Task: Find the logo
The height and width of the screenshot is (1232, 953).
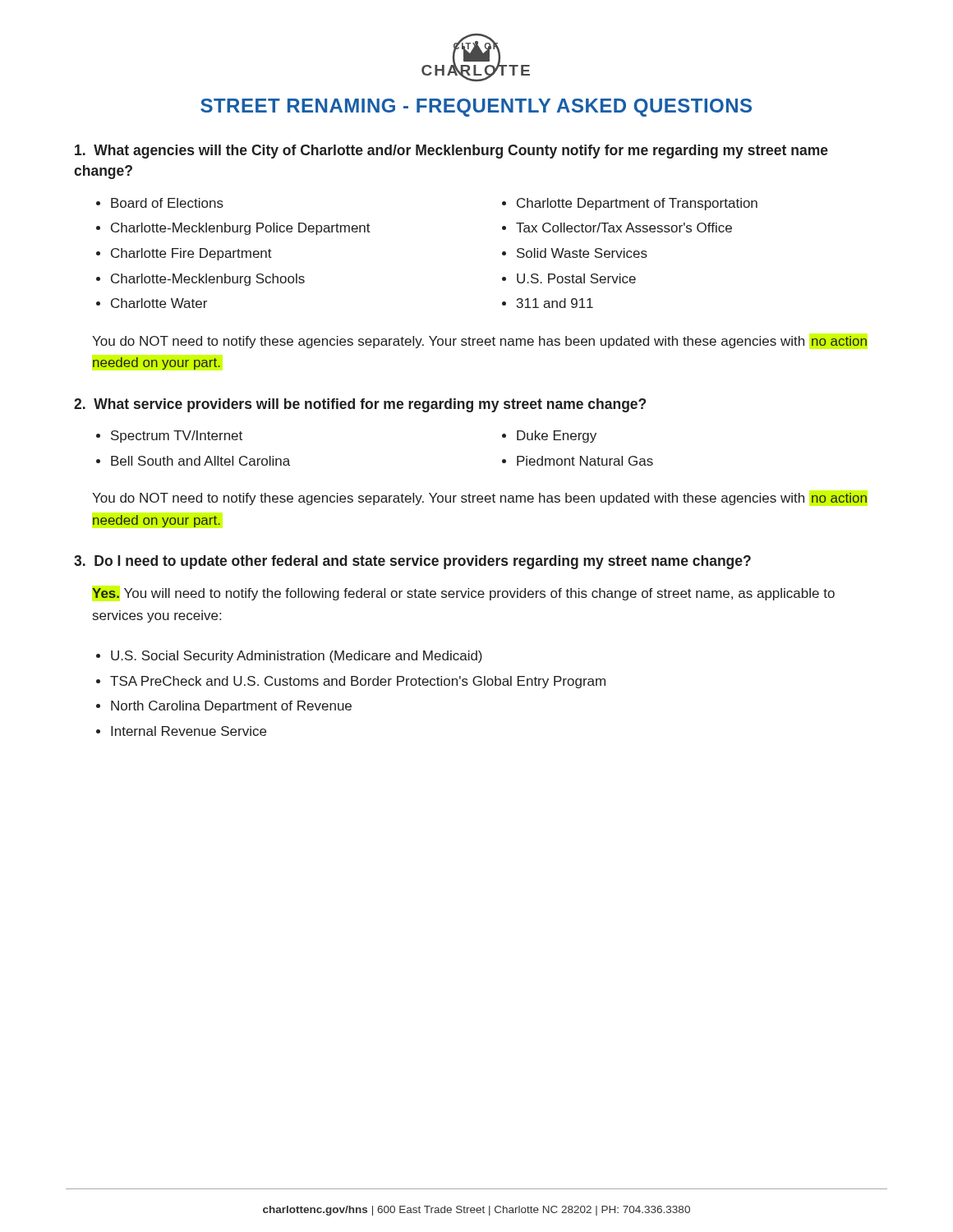Action: (476, 60)
